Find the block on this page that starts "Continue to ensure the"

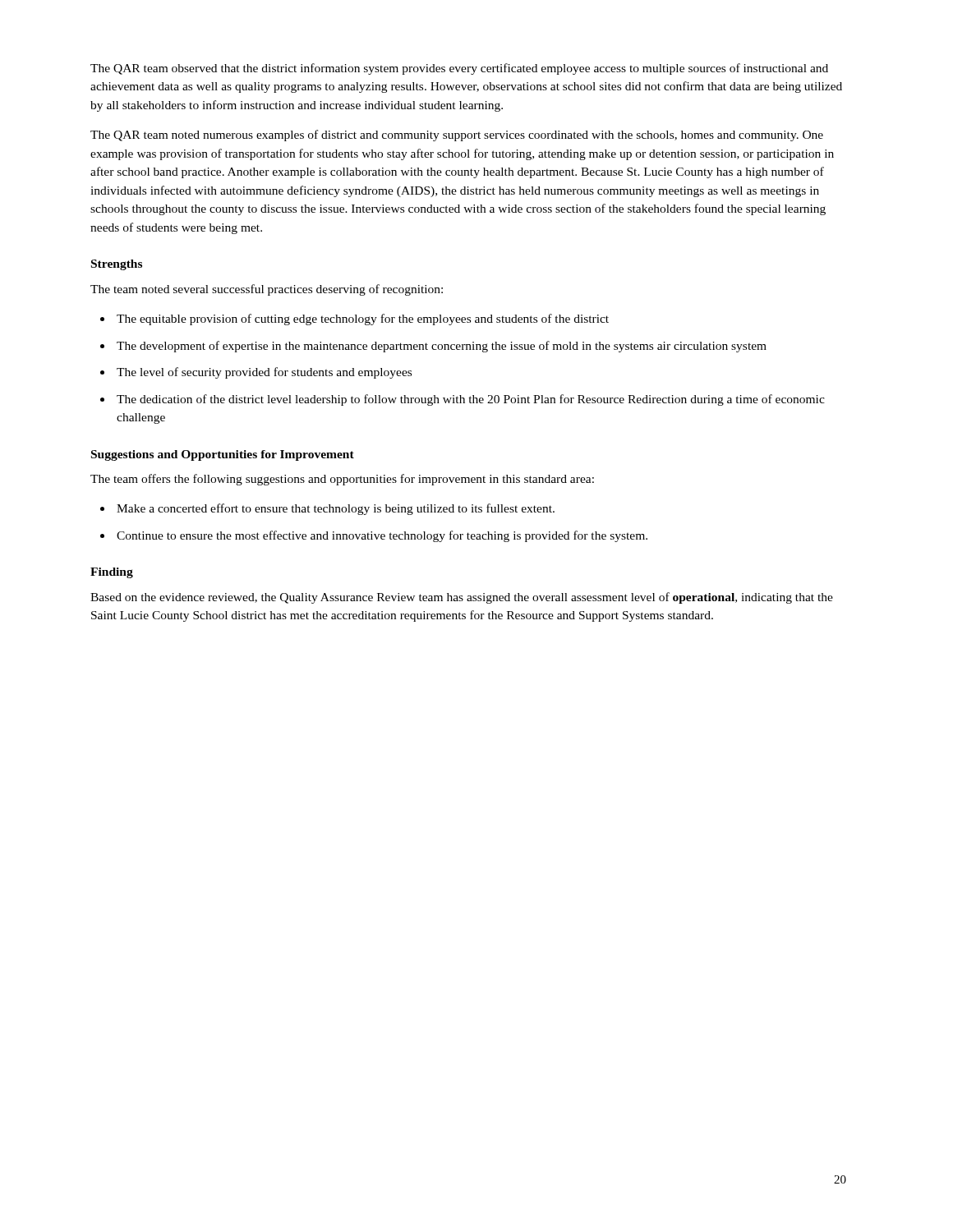coord(382,535)
